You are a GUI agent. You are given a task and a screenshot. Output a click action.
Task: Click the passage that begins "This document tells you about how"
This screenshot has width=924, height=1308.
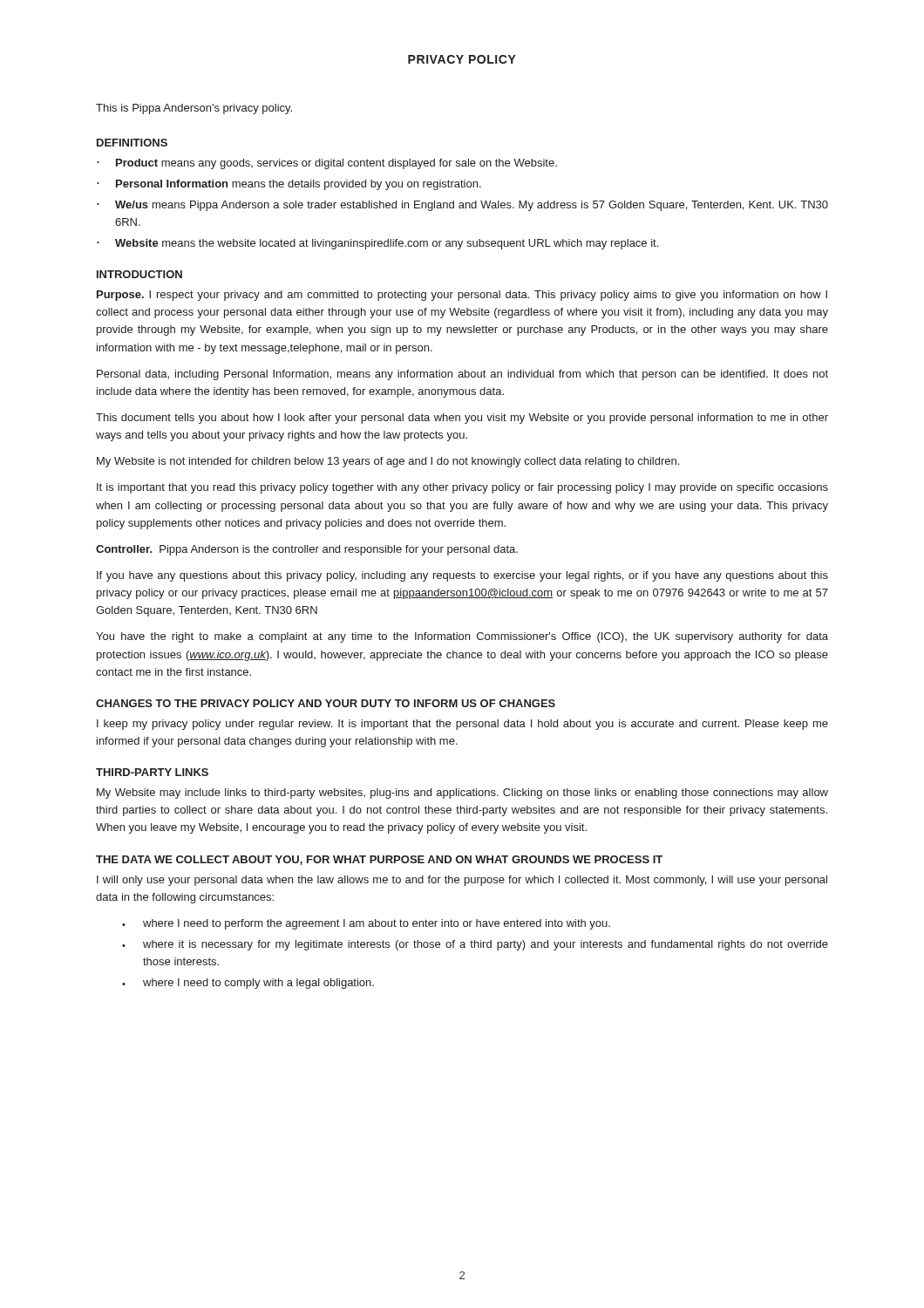pyautogui.click(x=462, y=426)
